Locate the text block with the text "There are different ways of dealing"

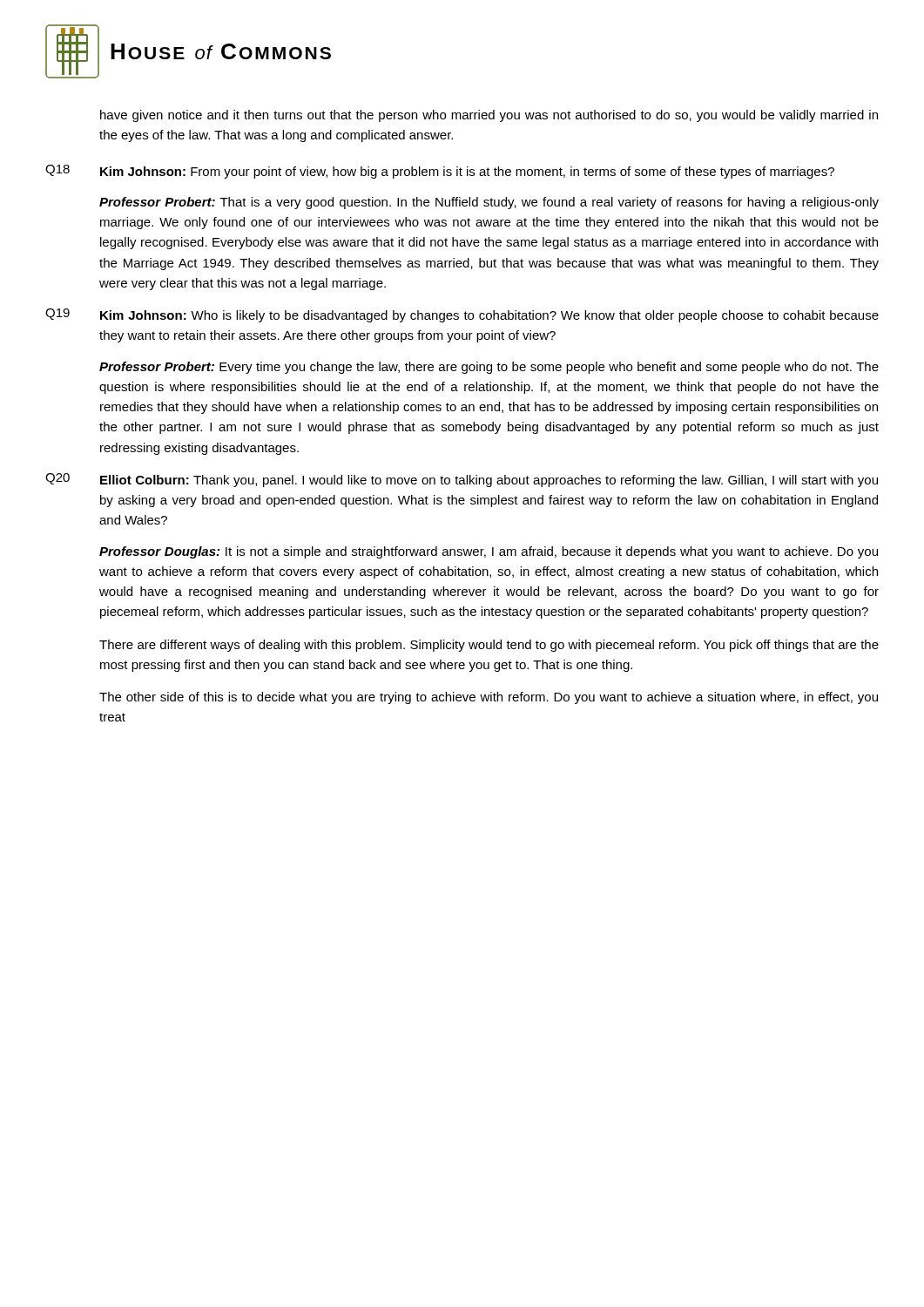(x=489, y=654)
